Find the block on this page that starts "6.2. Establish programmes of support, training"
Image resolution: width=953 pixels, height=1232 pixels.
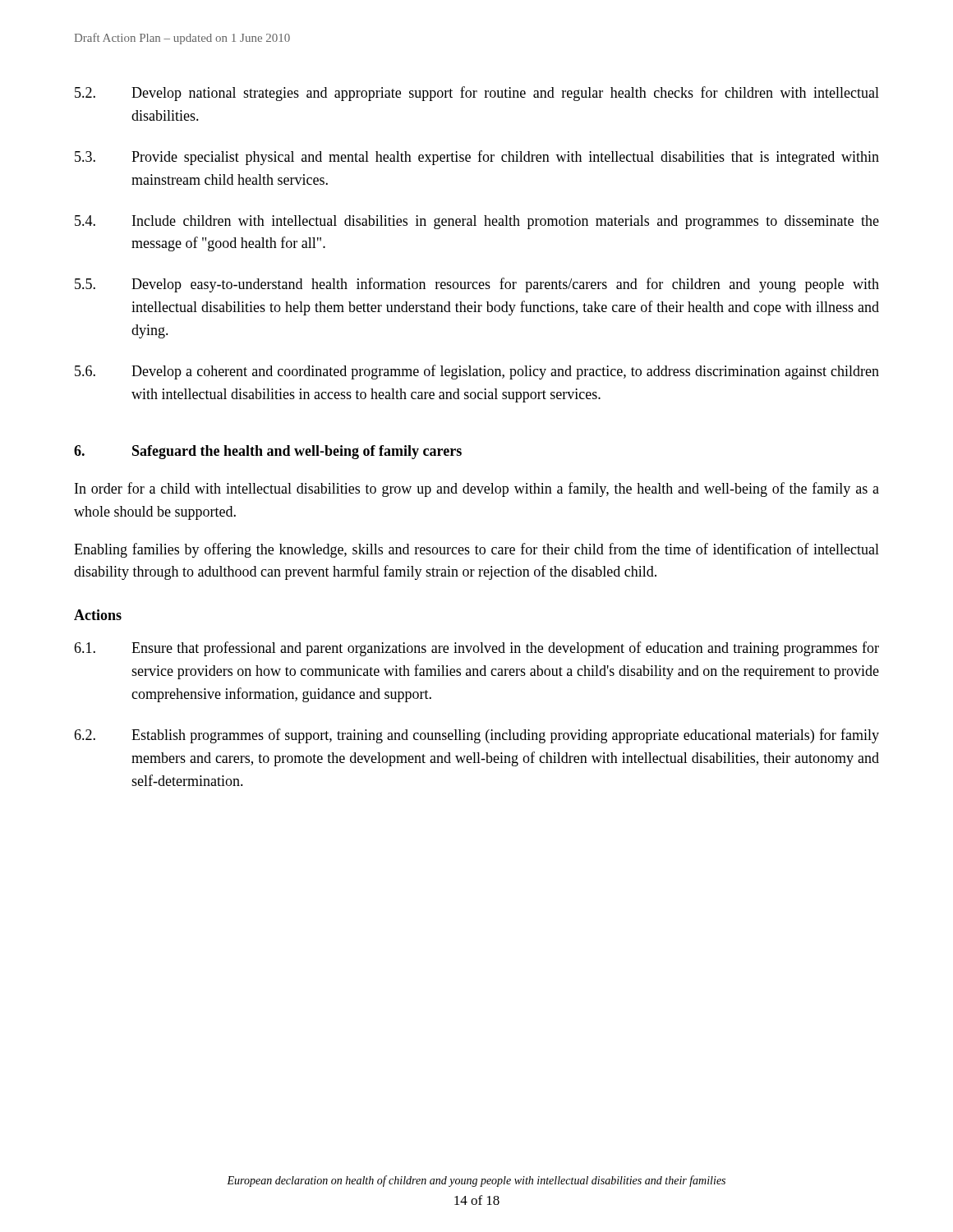(476, 759)
